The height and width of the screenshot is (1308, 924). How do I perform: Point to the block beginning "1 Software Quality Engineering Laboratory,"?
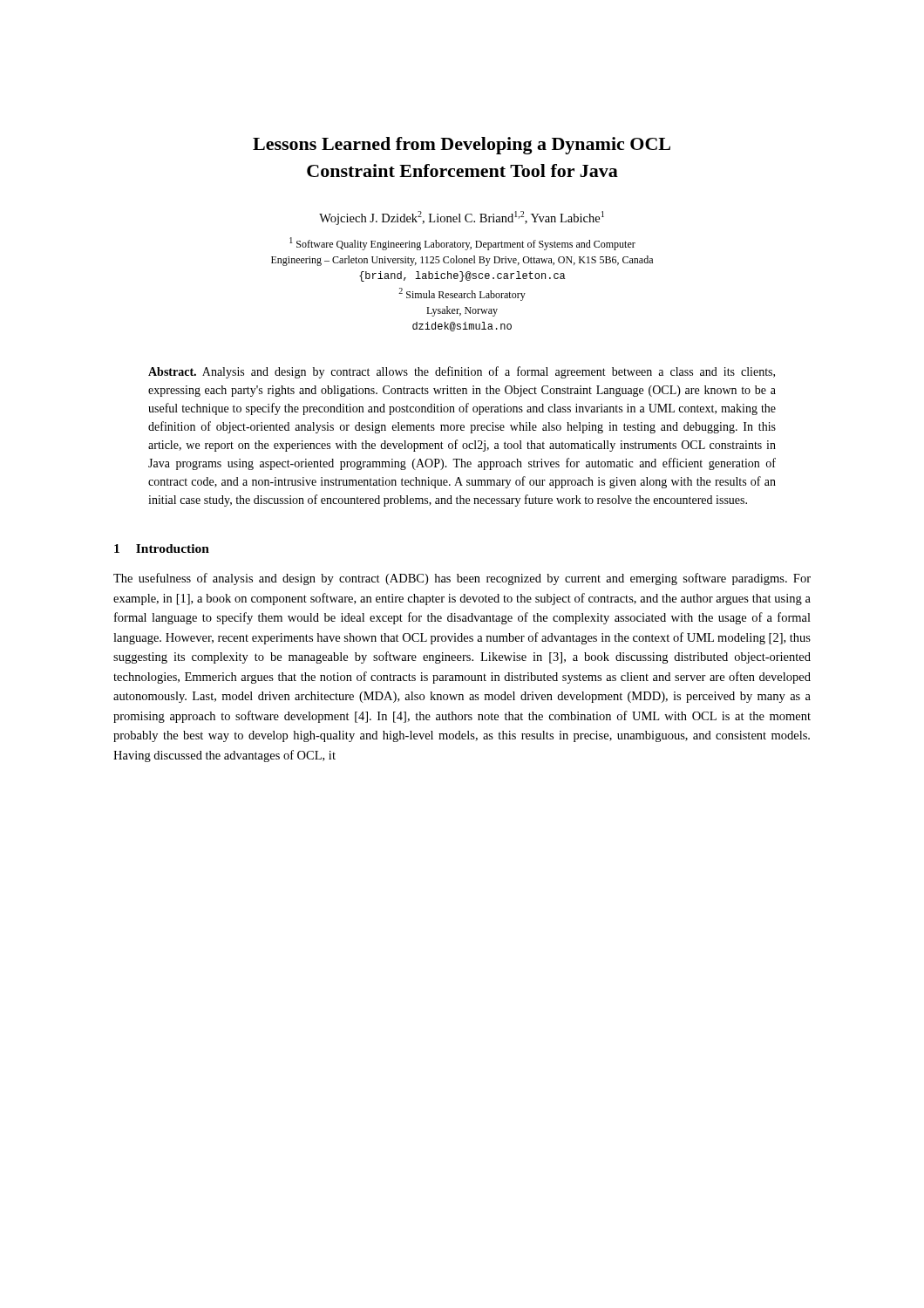[x=462, y=285]
